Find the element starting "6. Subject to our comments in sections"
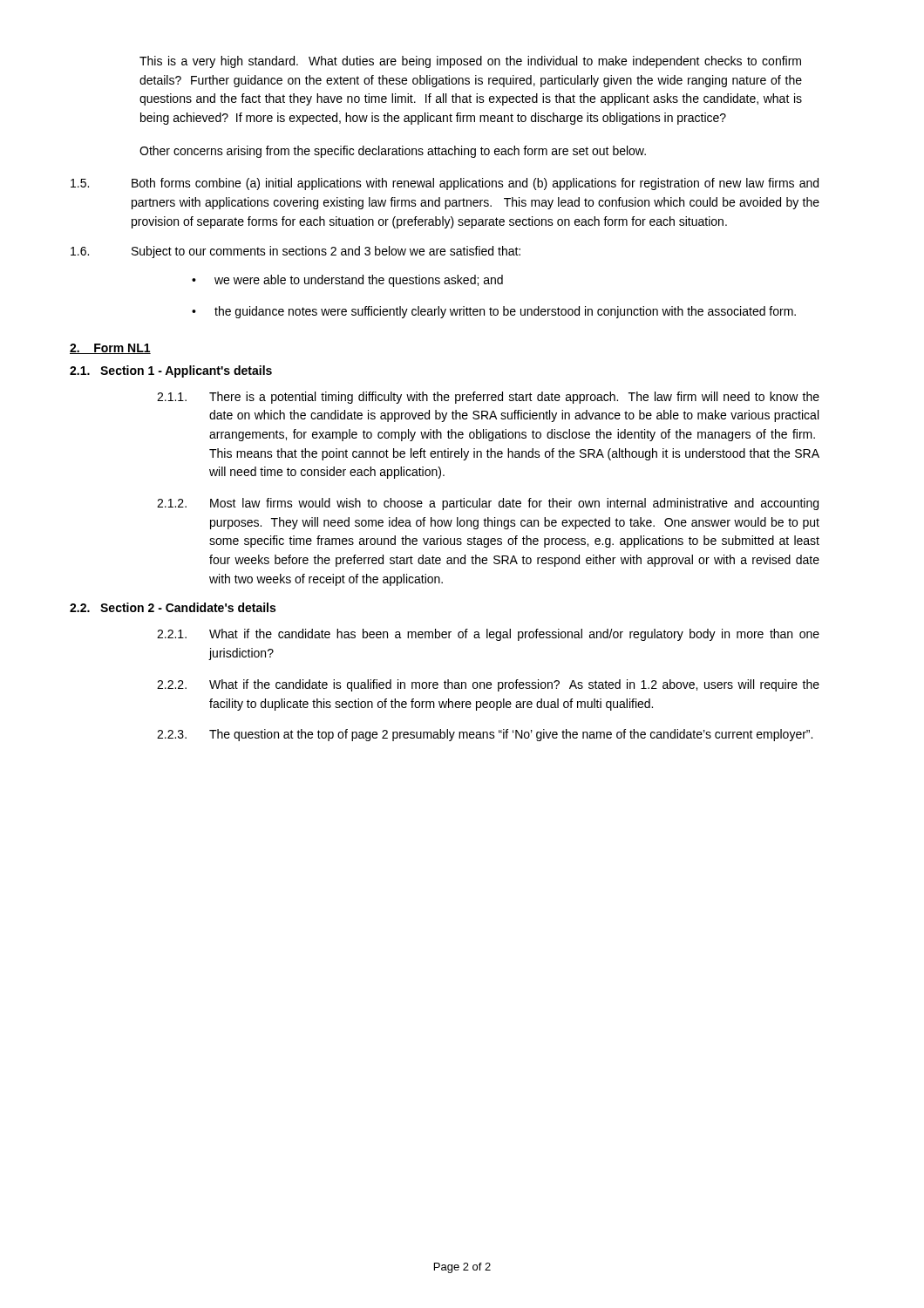Image resolution: width=924 pixels, height=1308 pixels. (445, 251)
